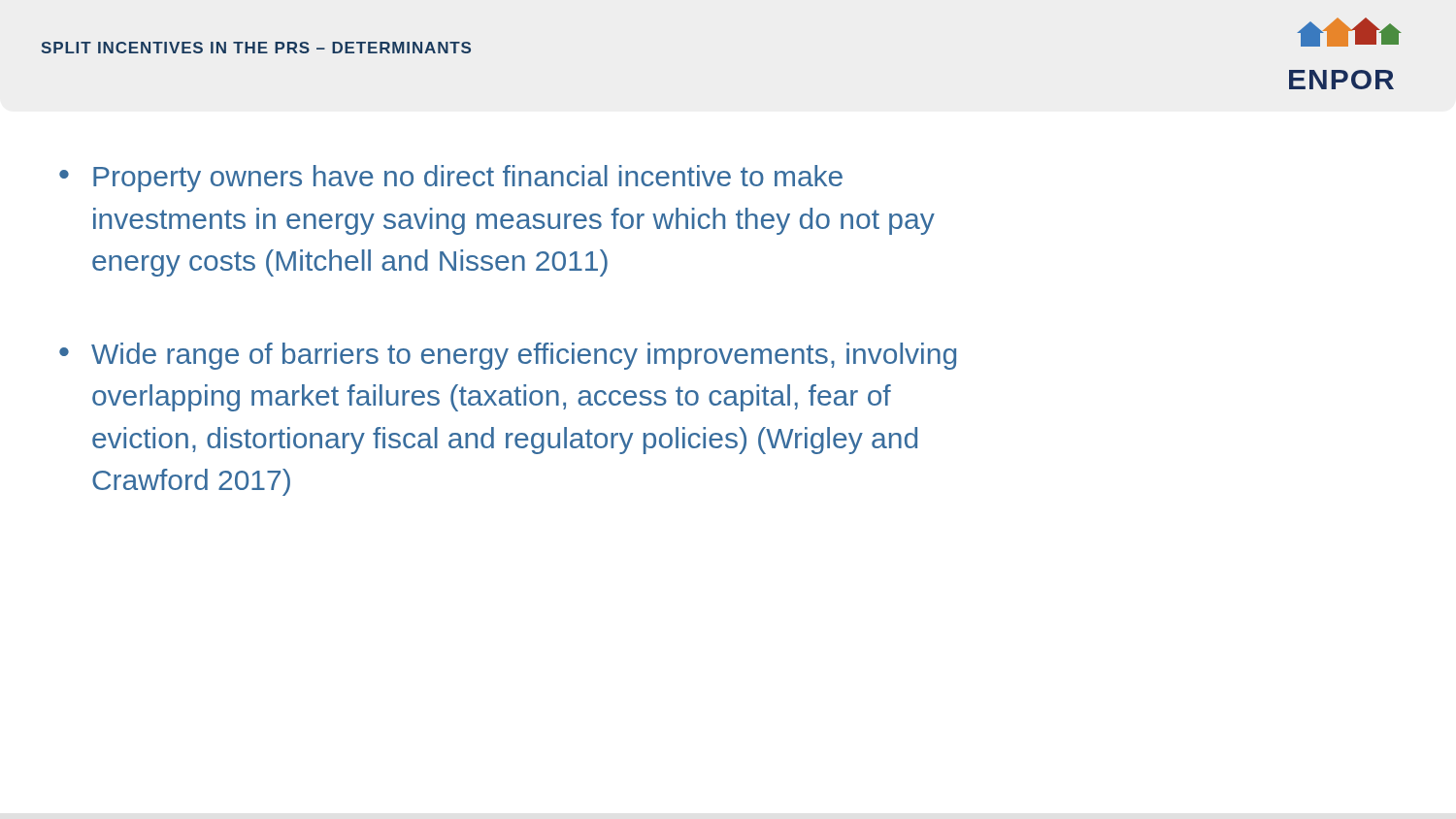This screenshot has height=819, width=1456.
Task: Click on the list item that reads "• Property owners have no direct financial incentive"
Action: (496, 219)
